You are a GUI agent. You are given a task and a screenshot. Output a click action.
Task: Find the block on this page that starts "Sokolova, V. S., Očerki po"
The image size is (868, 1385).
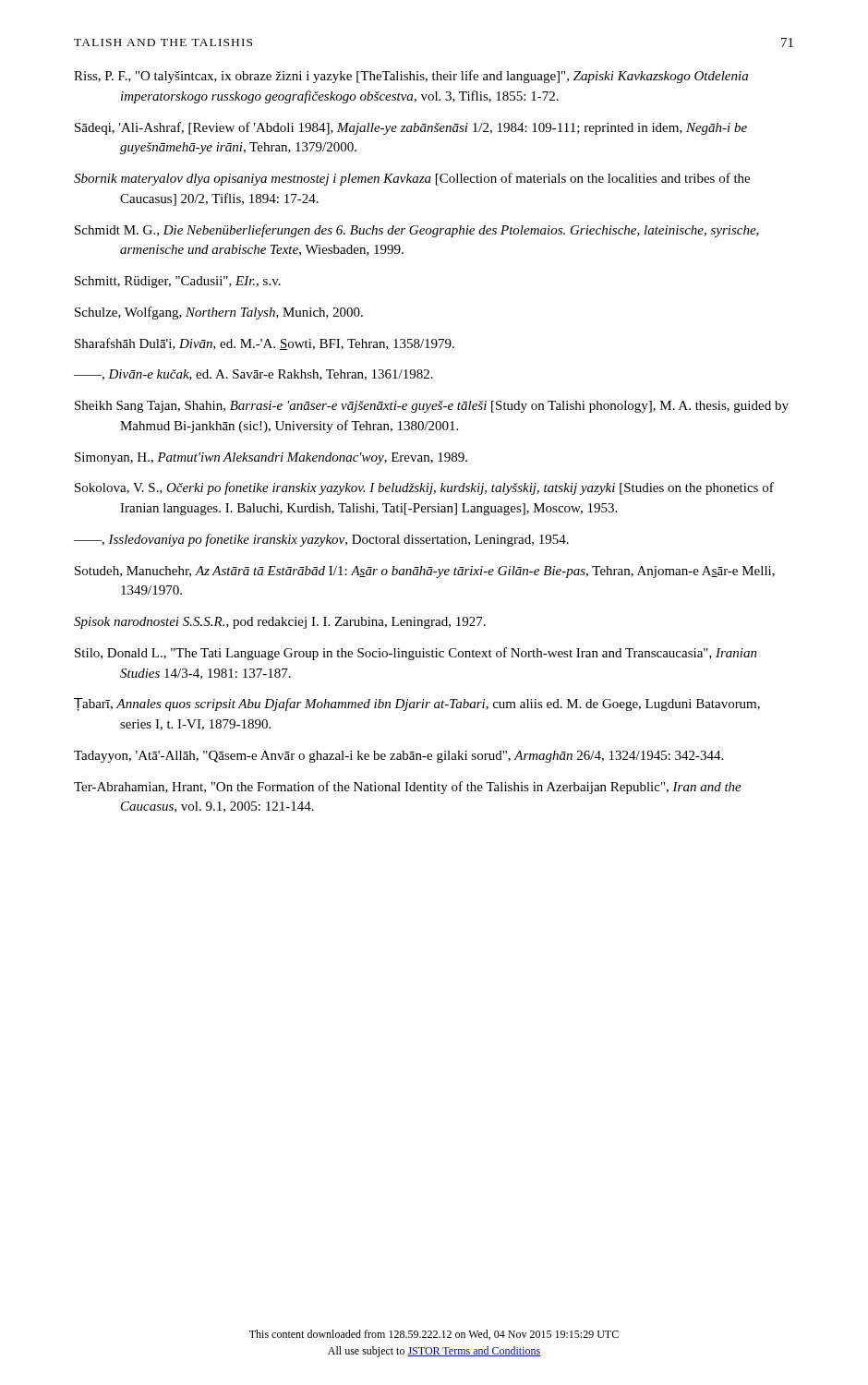pos(424,498)
